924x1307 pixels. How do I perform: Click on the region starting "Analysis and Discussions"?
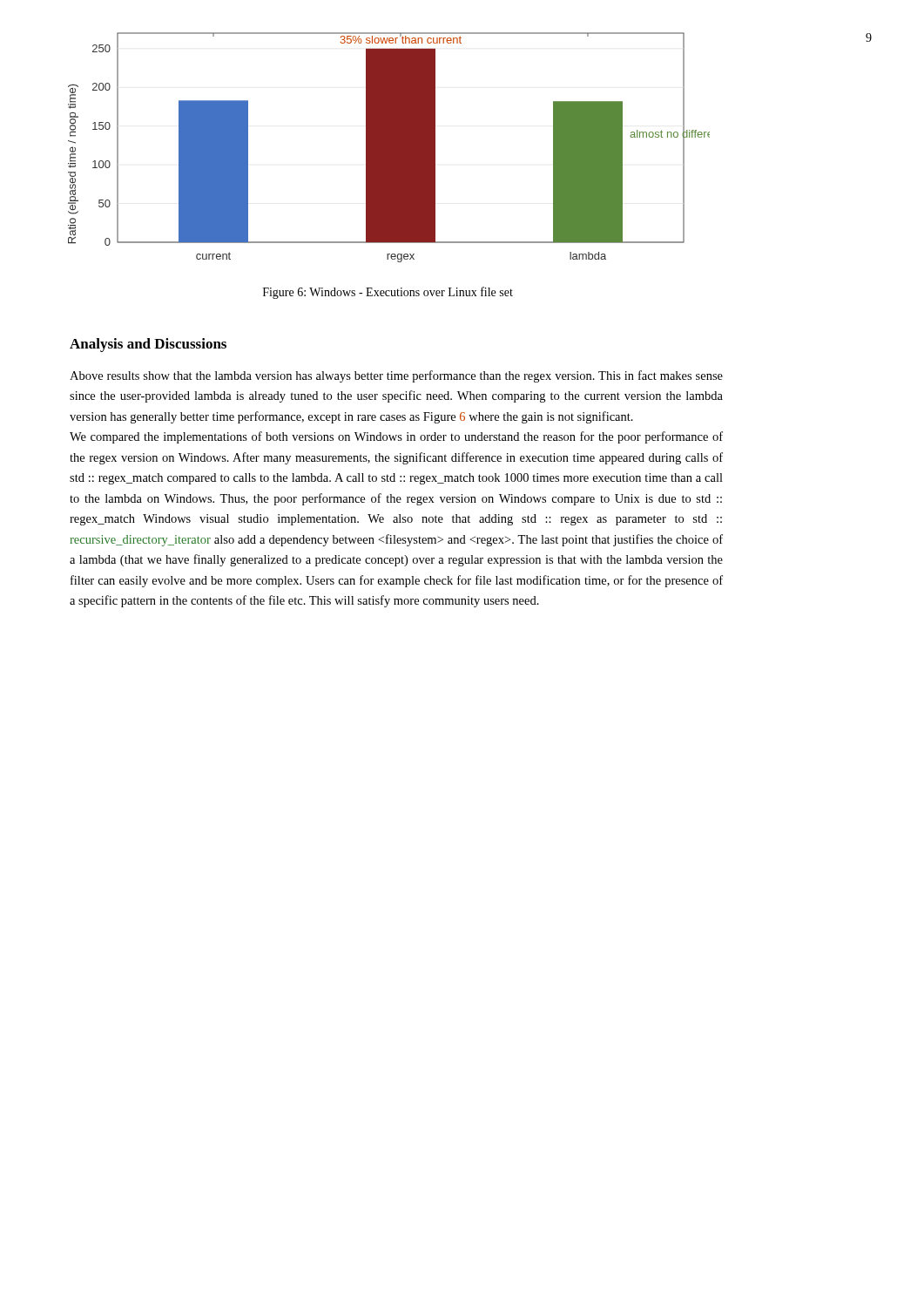pyautogui.click(x=148, y=344)
